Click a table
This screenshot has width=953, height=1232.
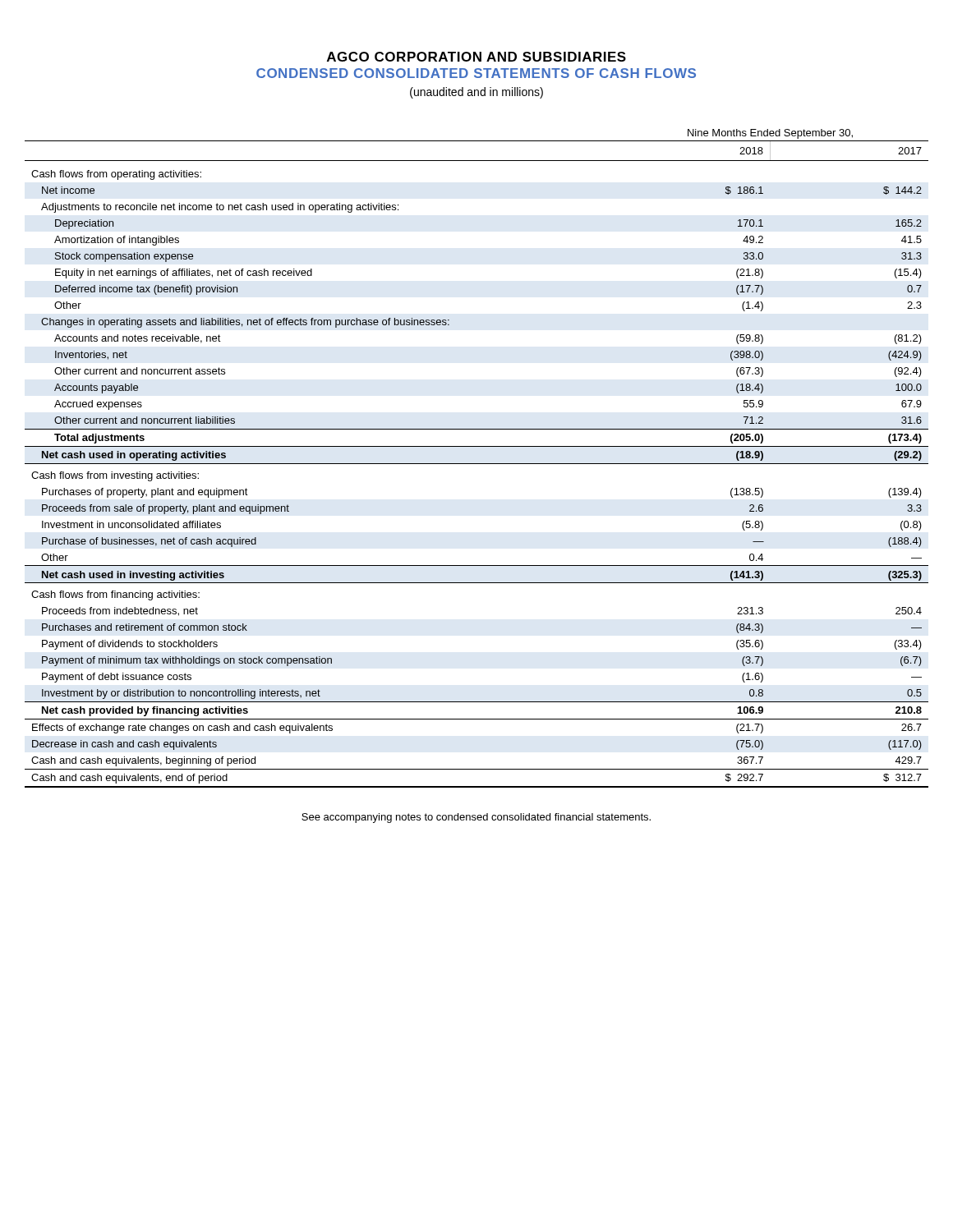point(476,455)
